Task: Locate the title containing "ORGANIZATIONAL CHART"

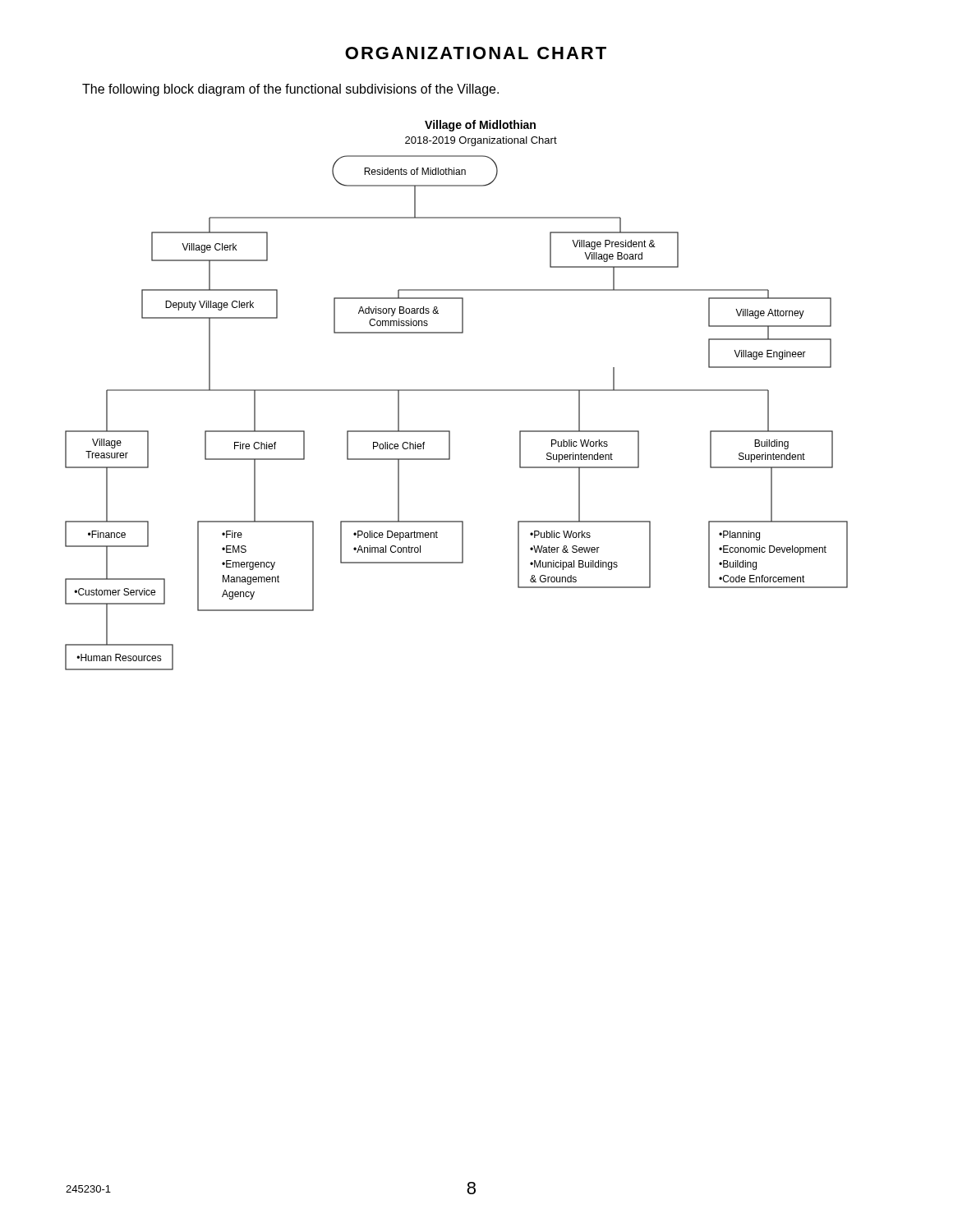Action: (476, 53)
